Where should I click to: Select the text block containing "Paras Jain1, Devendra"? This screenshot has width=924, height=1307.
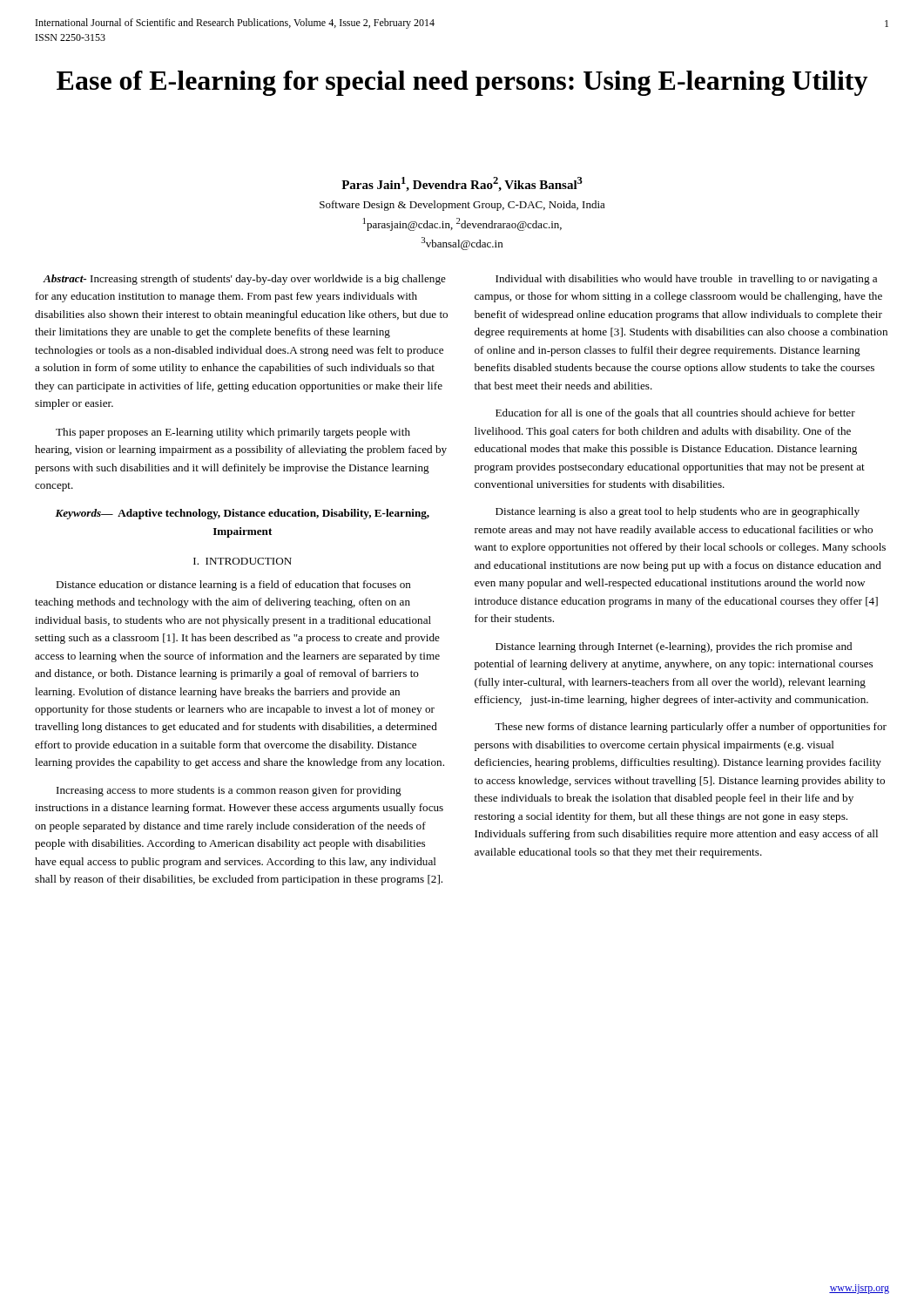(462, 213)
